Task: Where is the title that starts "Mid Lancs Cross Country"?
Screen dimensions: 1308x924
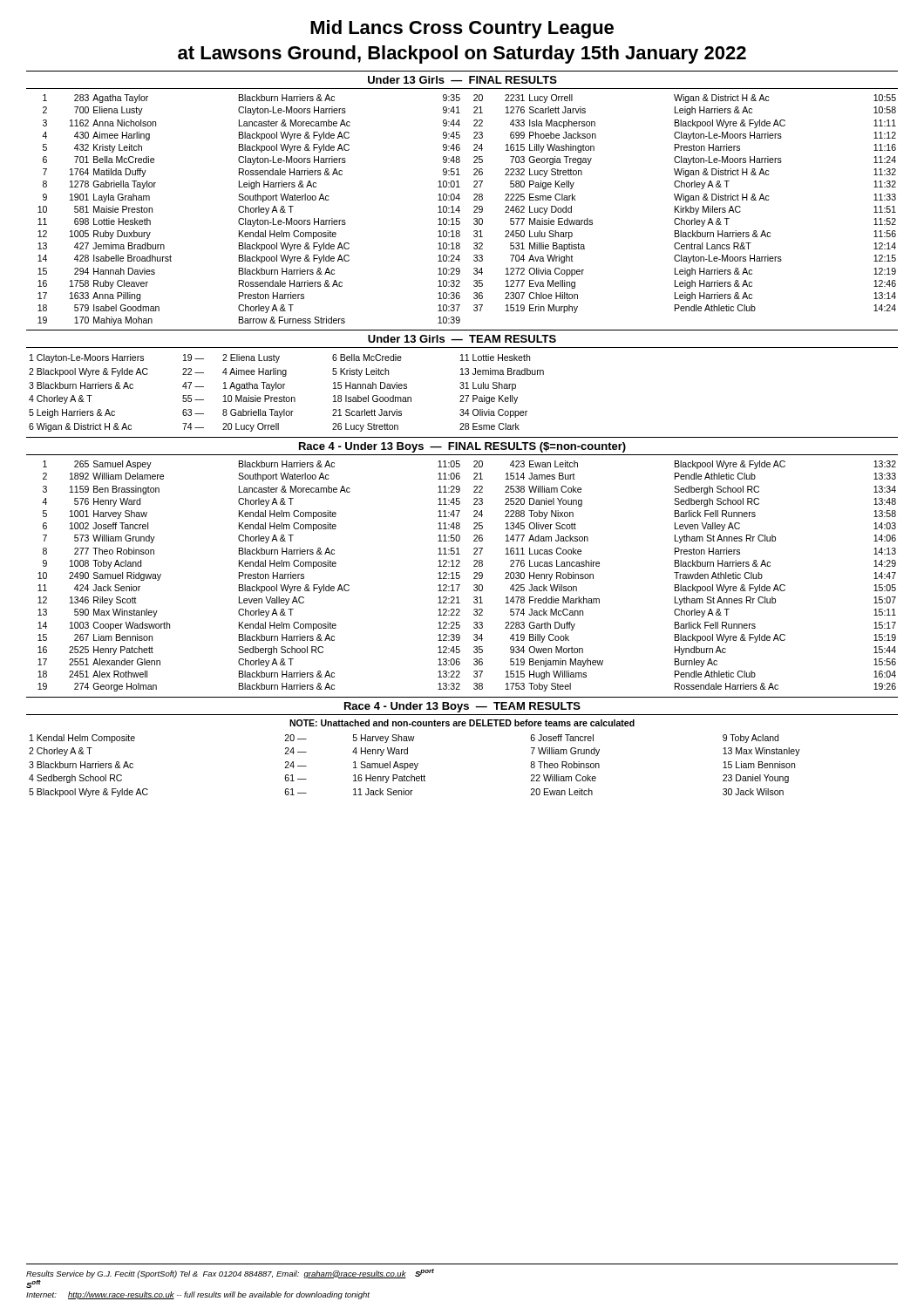Action: click(x=462, y=41)
